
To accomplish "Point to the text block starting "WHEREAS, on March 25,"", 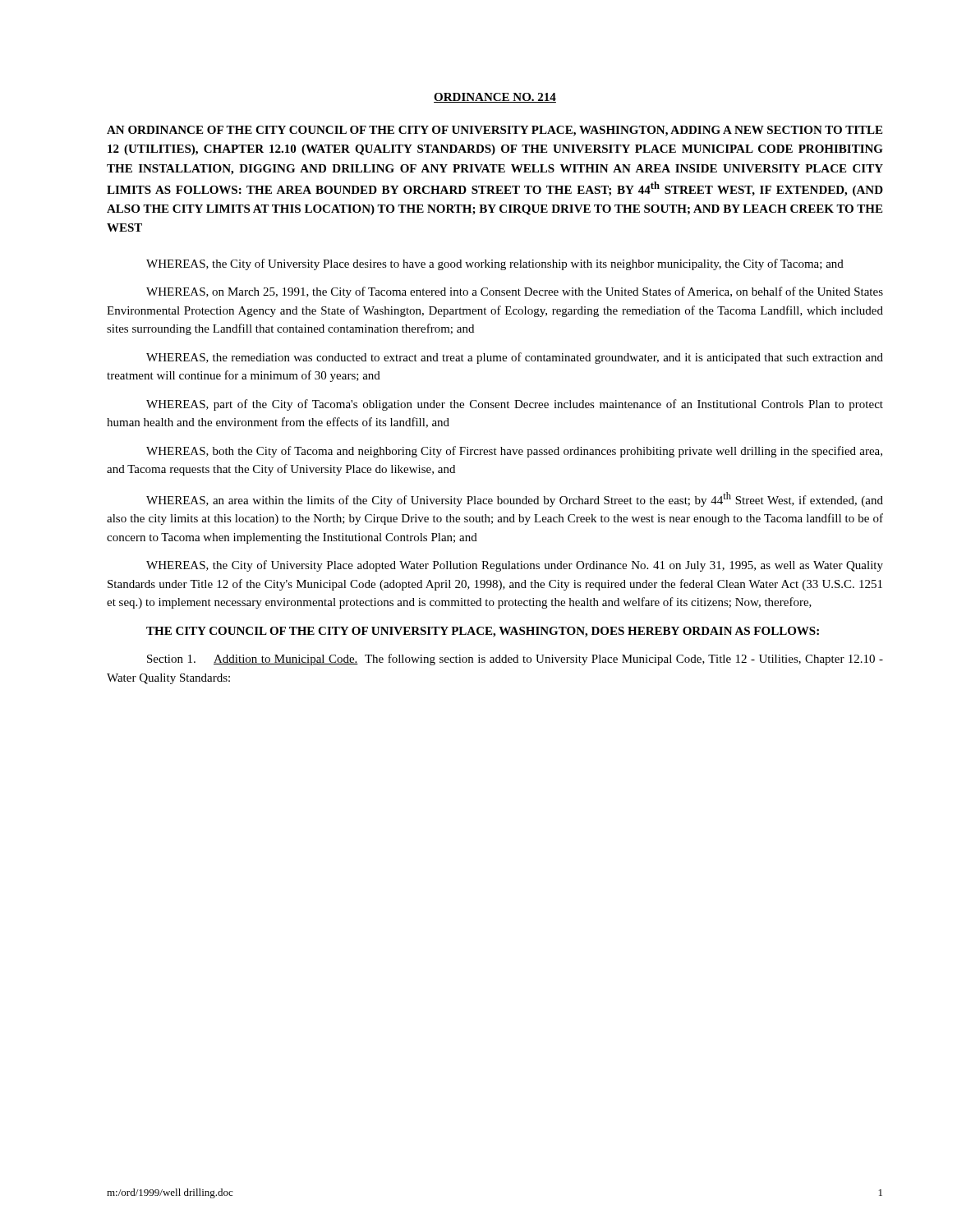I will 495,310.
